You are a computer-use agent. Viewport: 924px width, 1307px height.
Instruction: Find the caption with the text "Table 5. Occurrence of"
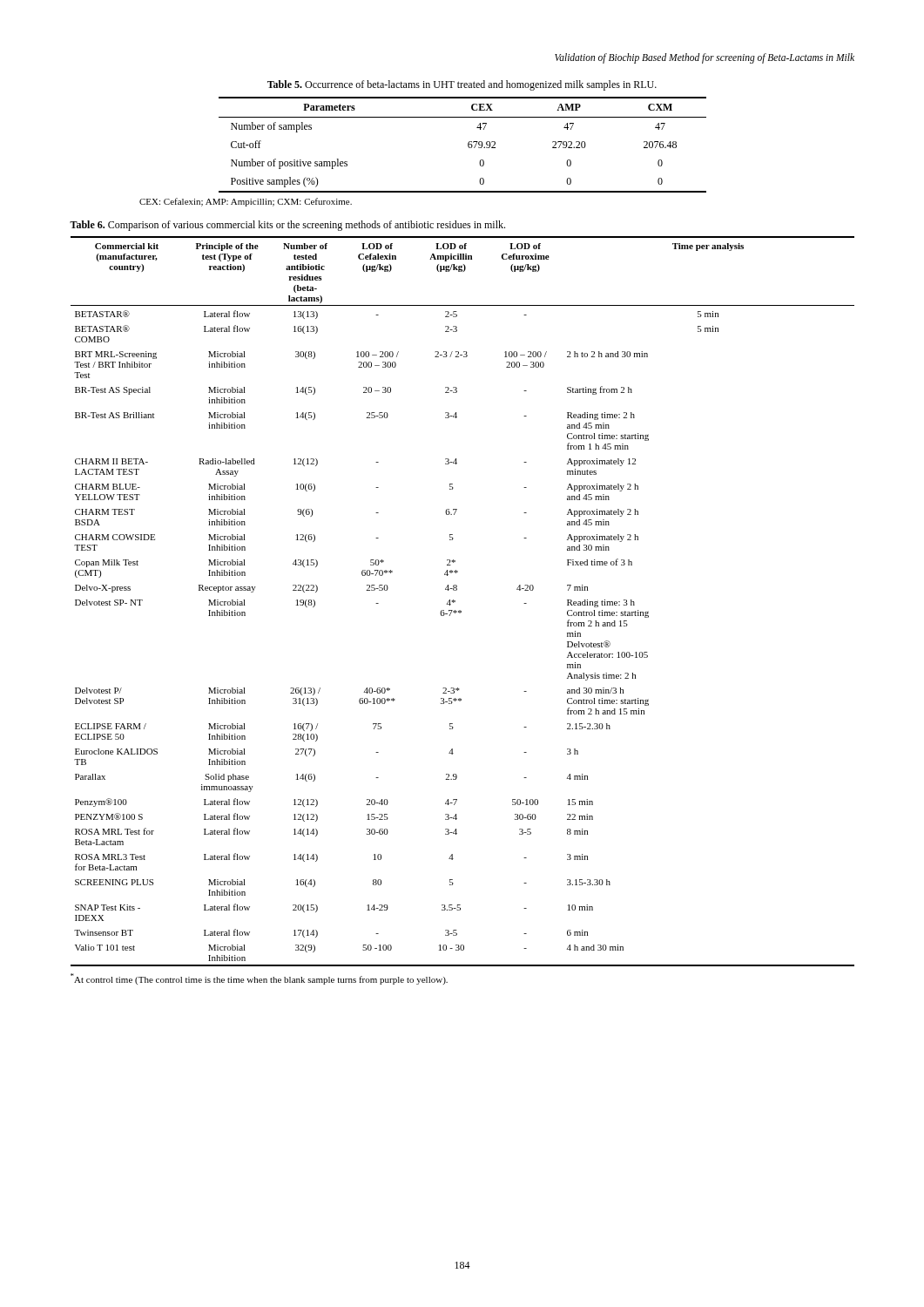click(462, 84)
